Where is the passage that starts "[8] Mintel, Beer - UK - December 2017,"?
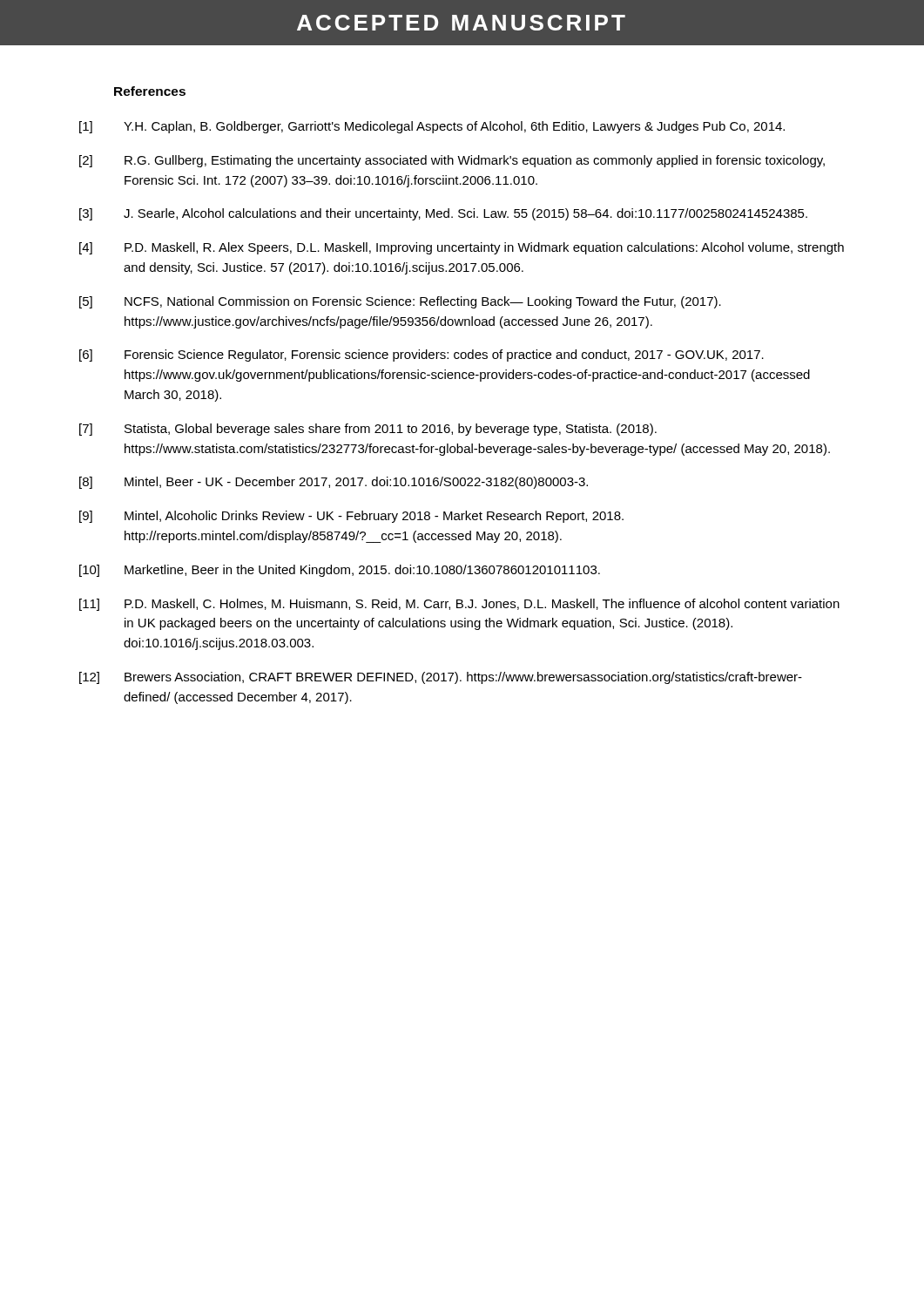Screen dimensions: 1307x924 tap(334, 483)
